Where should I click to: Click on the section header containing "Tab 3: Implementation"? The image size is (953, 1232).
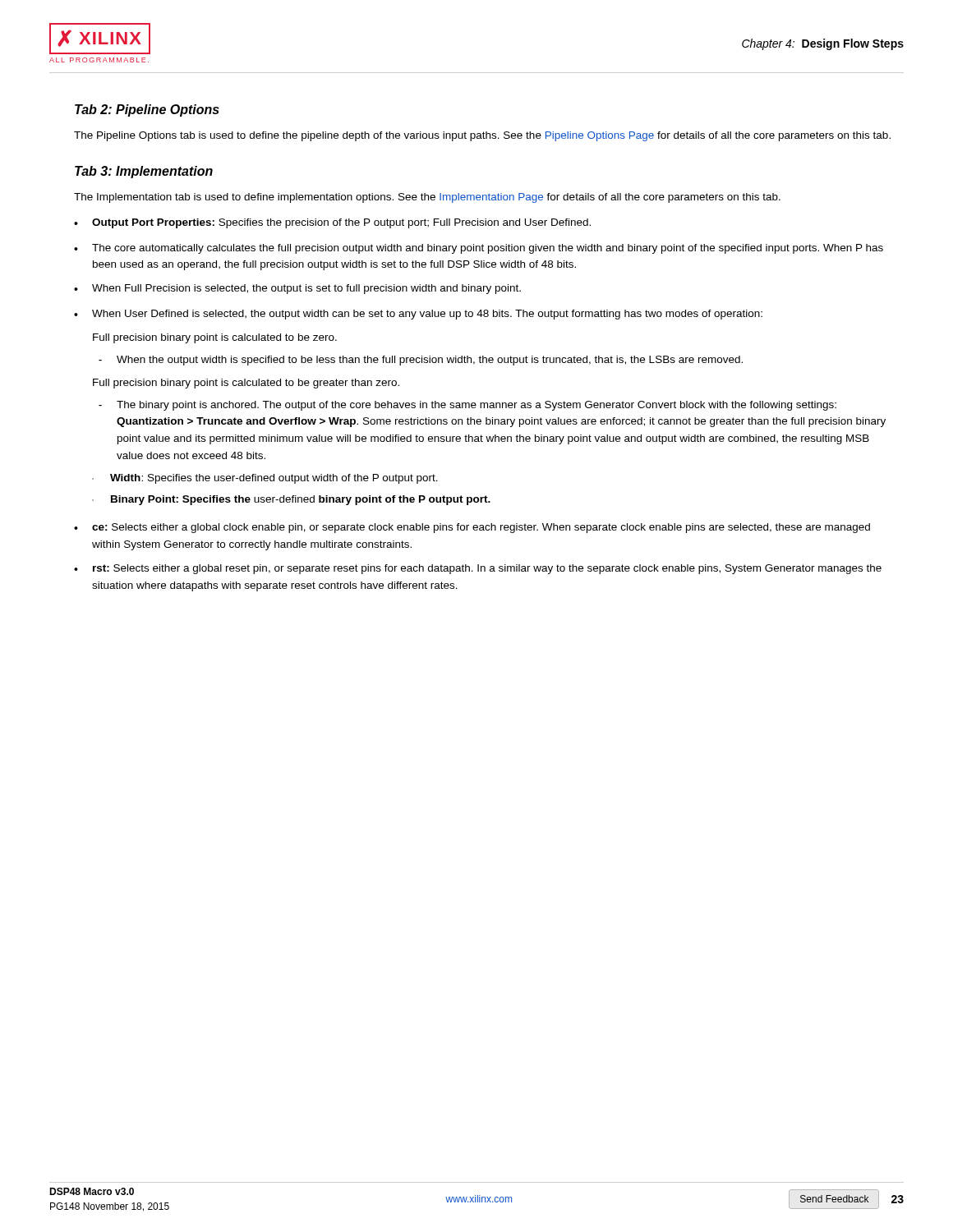[x=143, y=171]
